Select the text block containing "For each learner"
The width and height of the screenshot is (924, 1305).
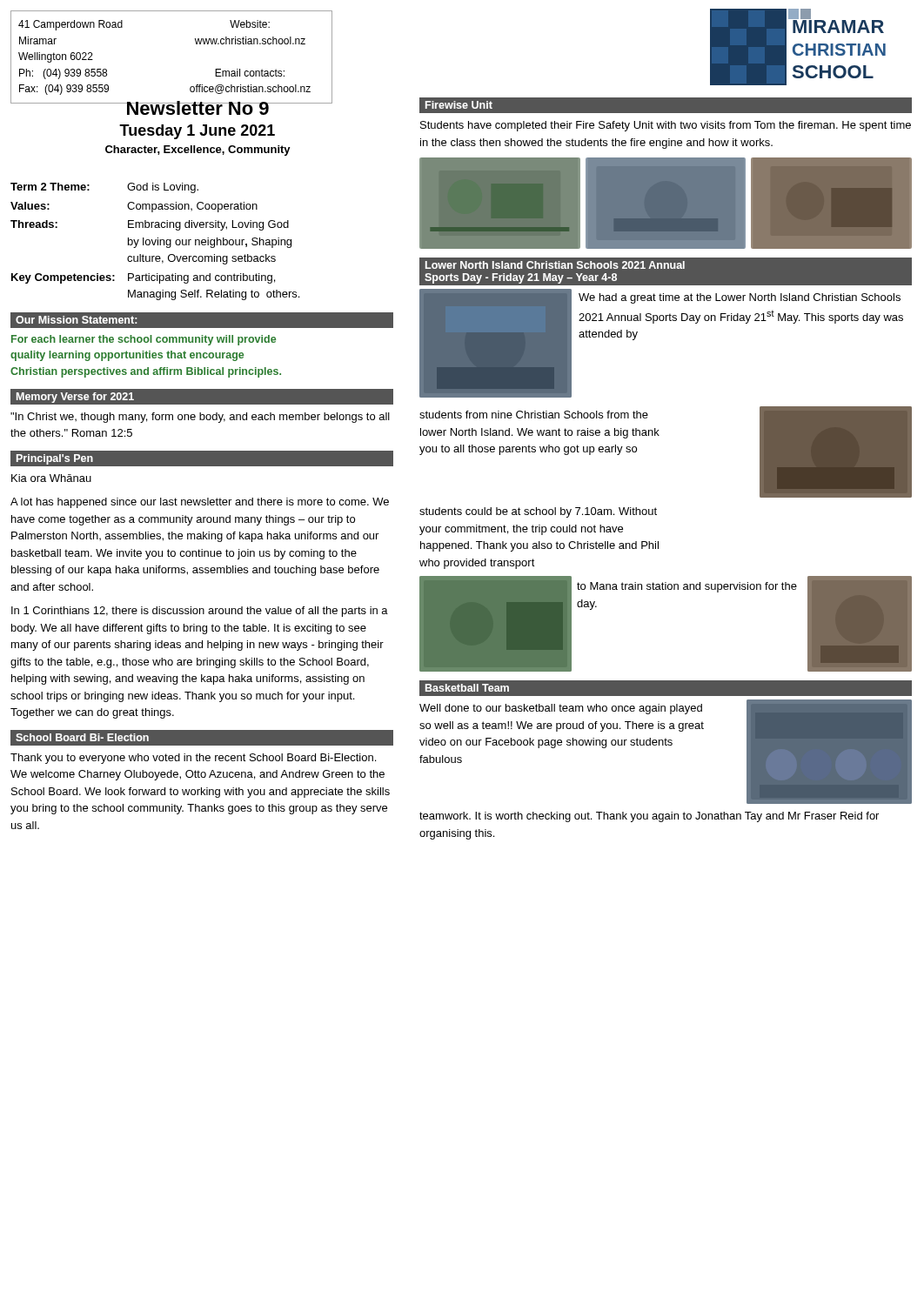tap(146, 355)
